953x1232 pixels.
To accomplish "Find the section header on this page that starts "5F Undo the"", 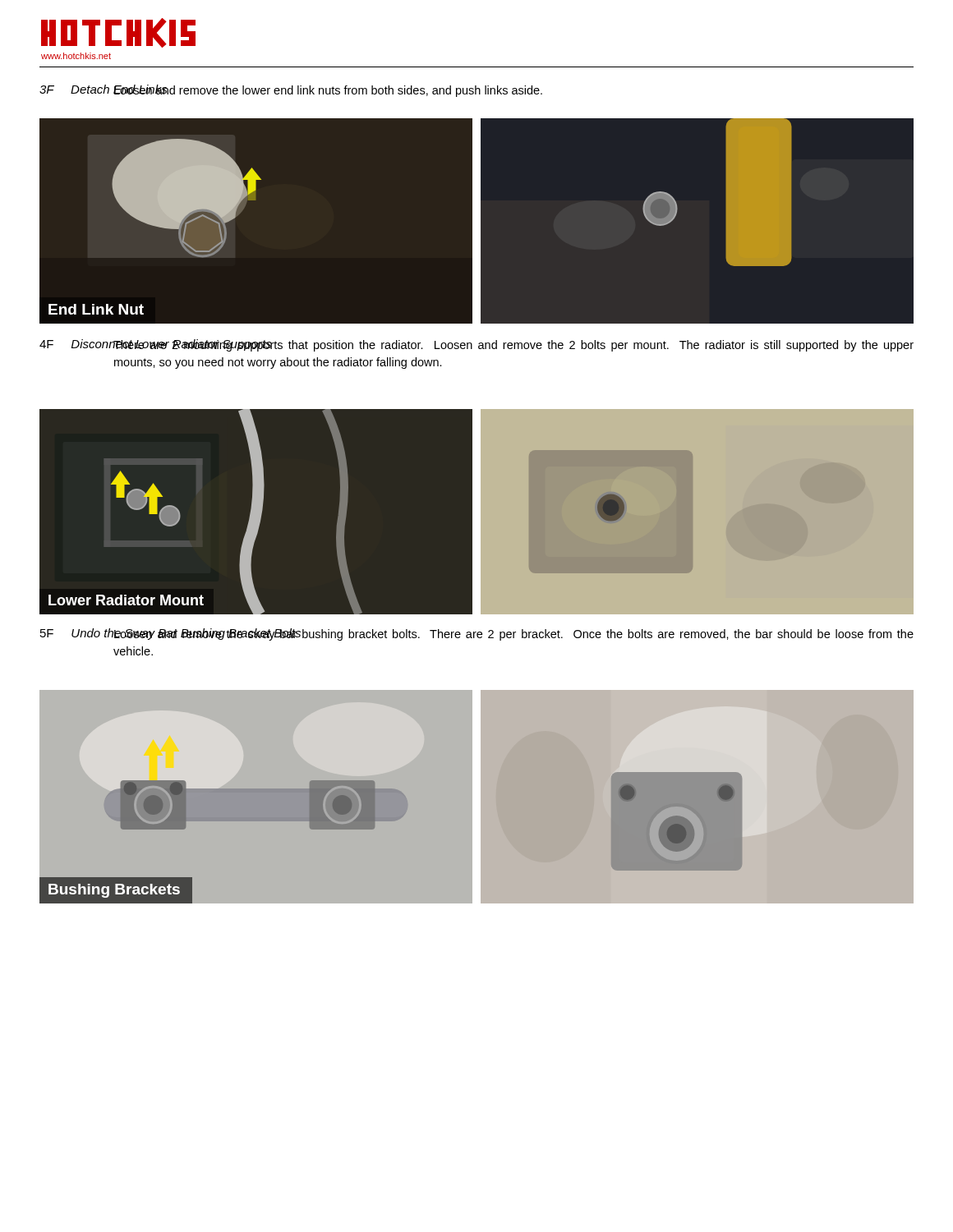I will [170, 633].
